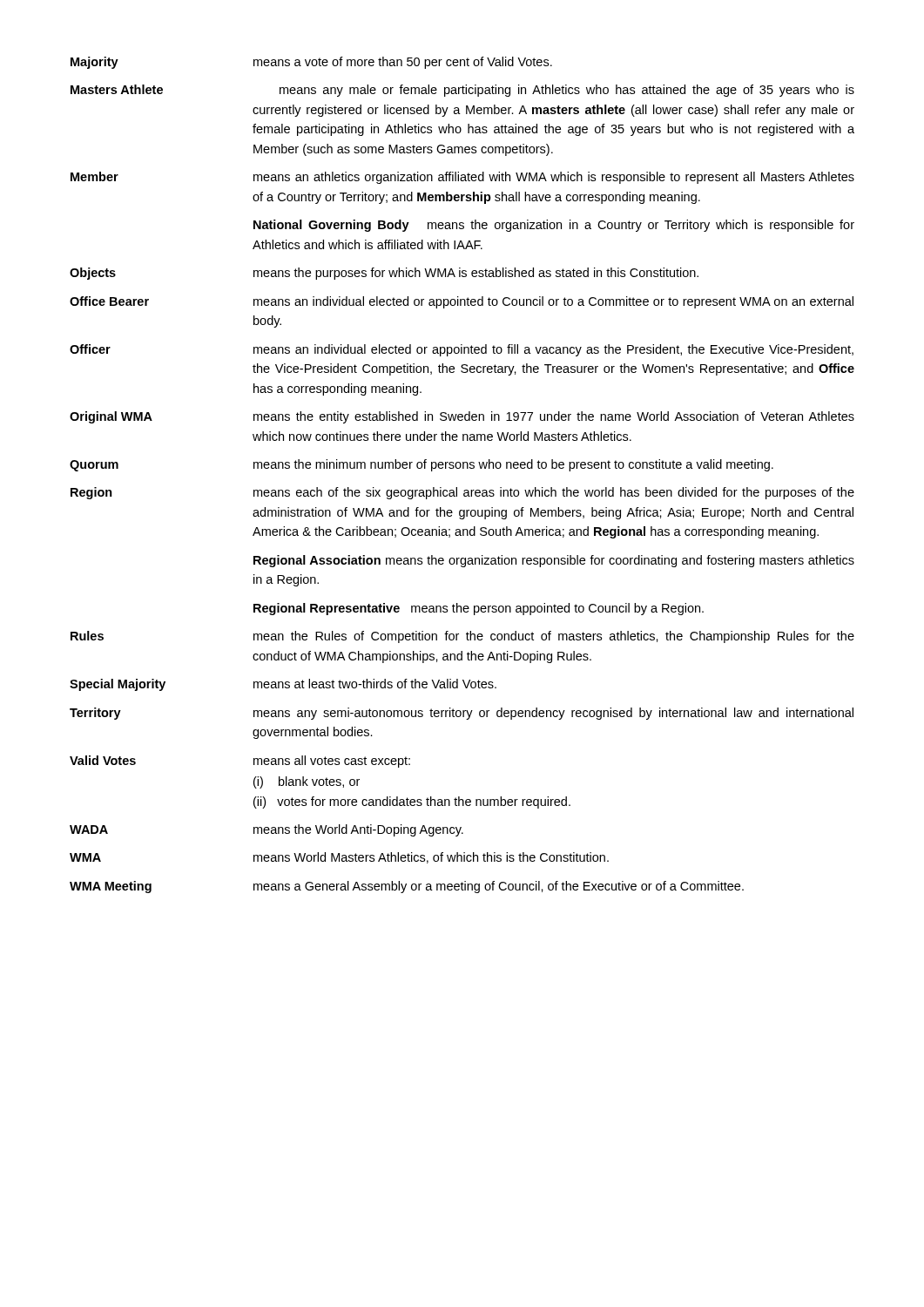The image size is (924, 1307).
Task: Select the list item containing "WADA means the"
Action: (462, 830)
